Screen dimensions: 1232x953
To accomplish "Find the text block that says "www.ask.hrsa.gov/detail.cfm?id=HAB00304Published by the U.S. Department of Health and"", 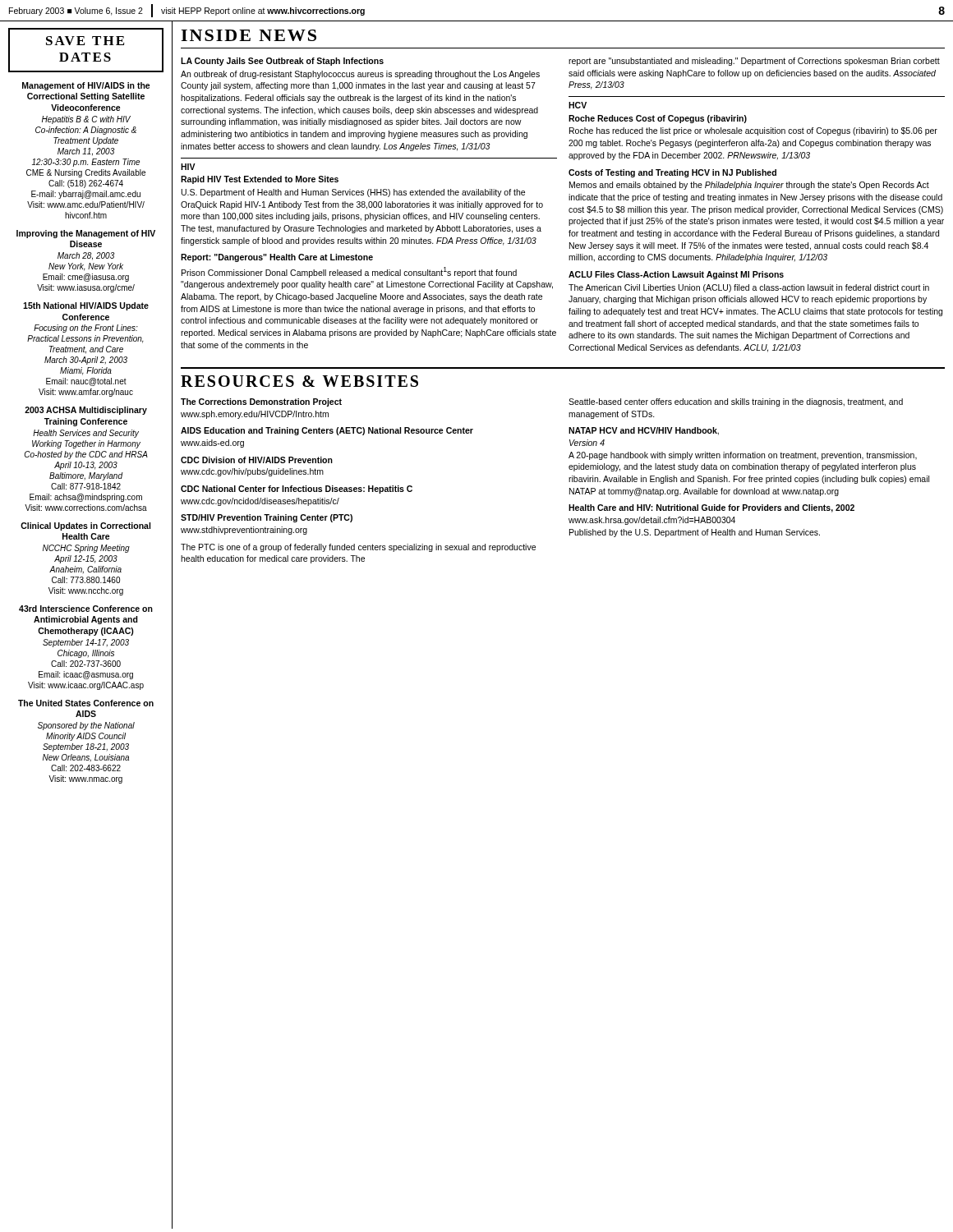I will [x=757, y=526].
